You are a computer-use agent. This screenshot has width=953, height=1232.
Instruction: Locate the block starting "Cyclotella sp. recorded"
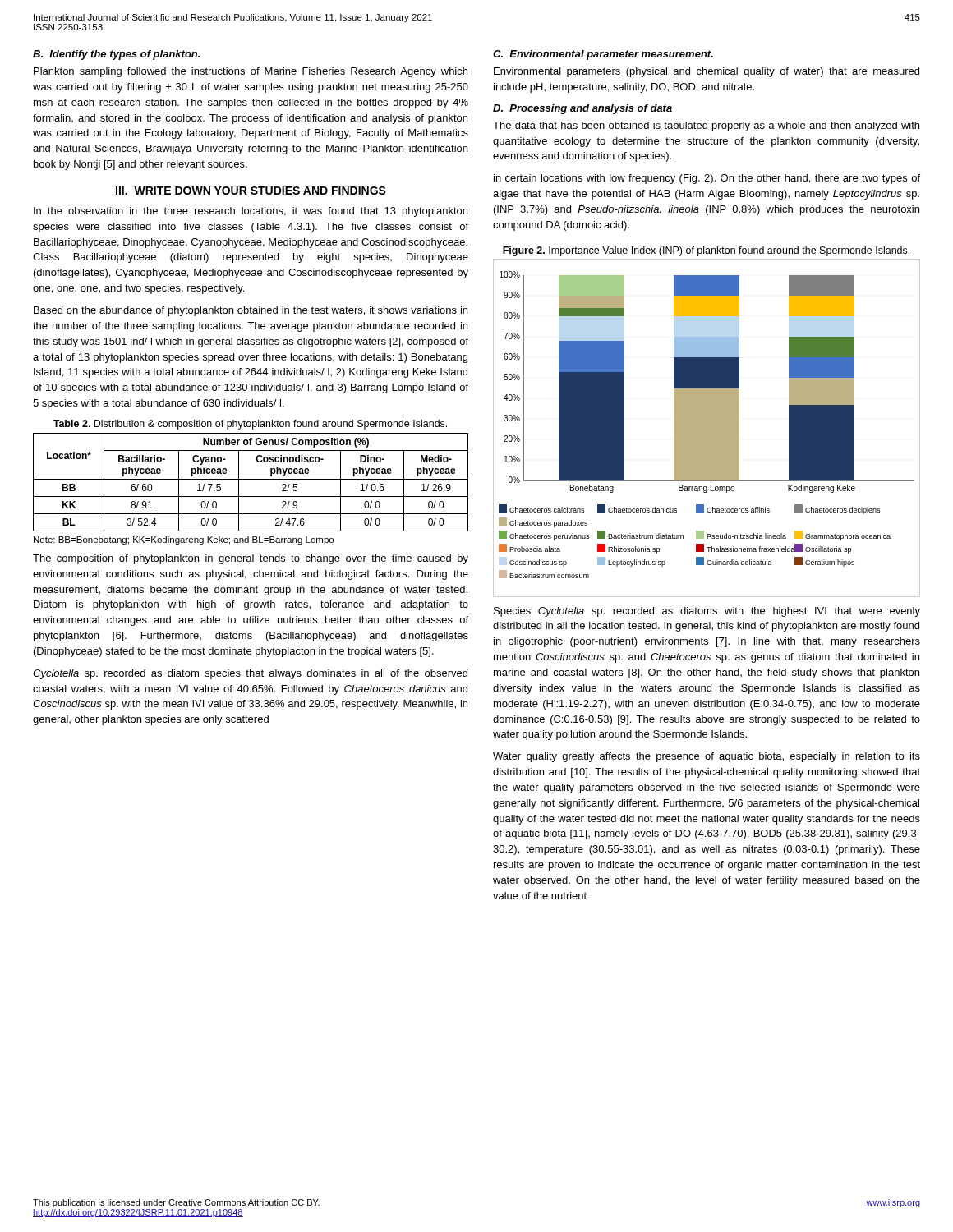(x=251, y=696)
